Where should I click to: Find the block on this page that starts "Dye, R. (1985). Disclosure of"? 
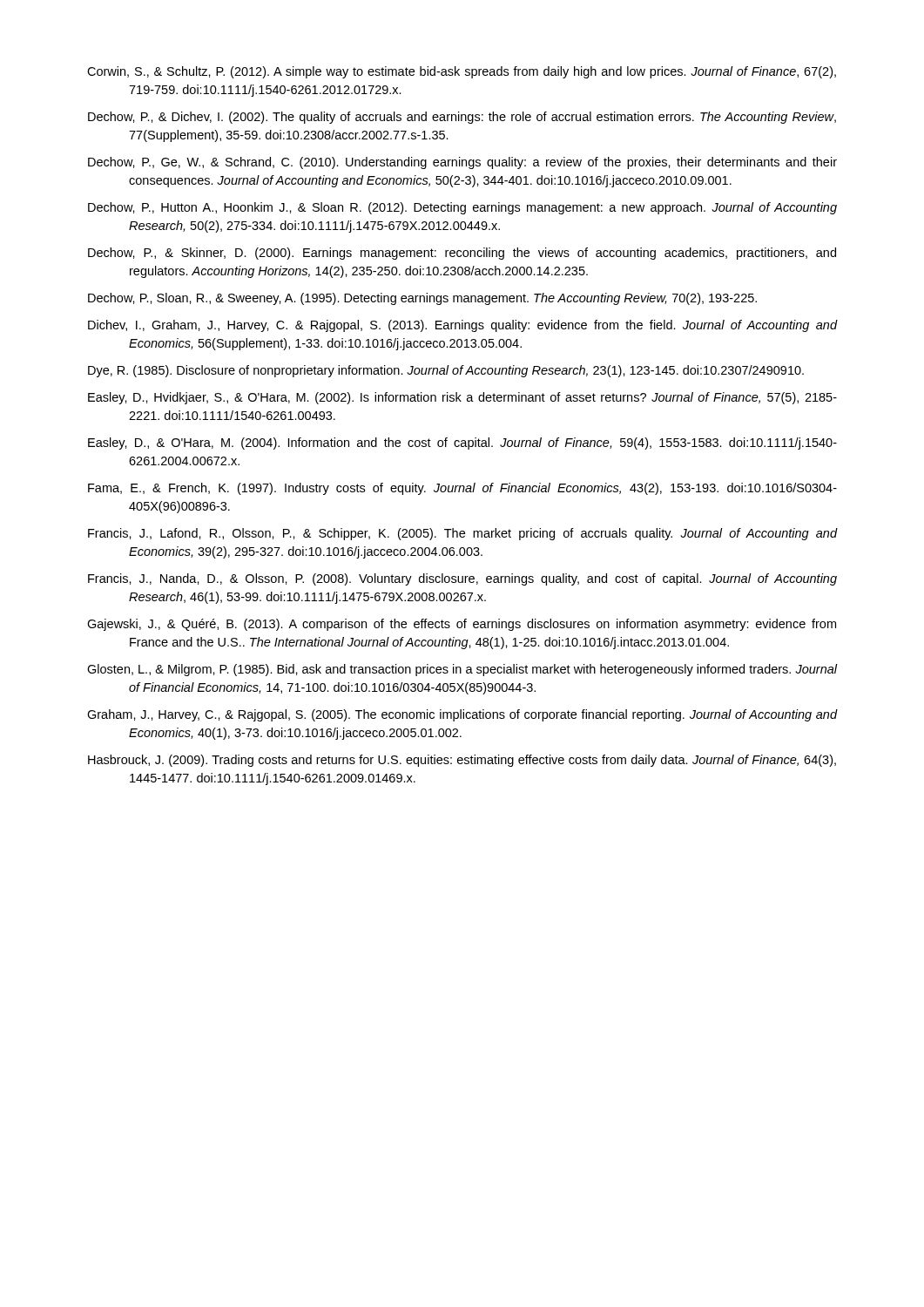pyautogui.click(x=446, y=370)
